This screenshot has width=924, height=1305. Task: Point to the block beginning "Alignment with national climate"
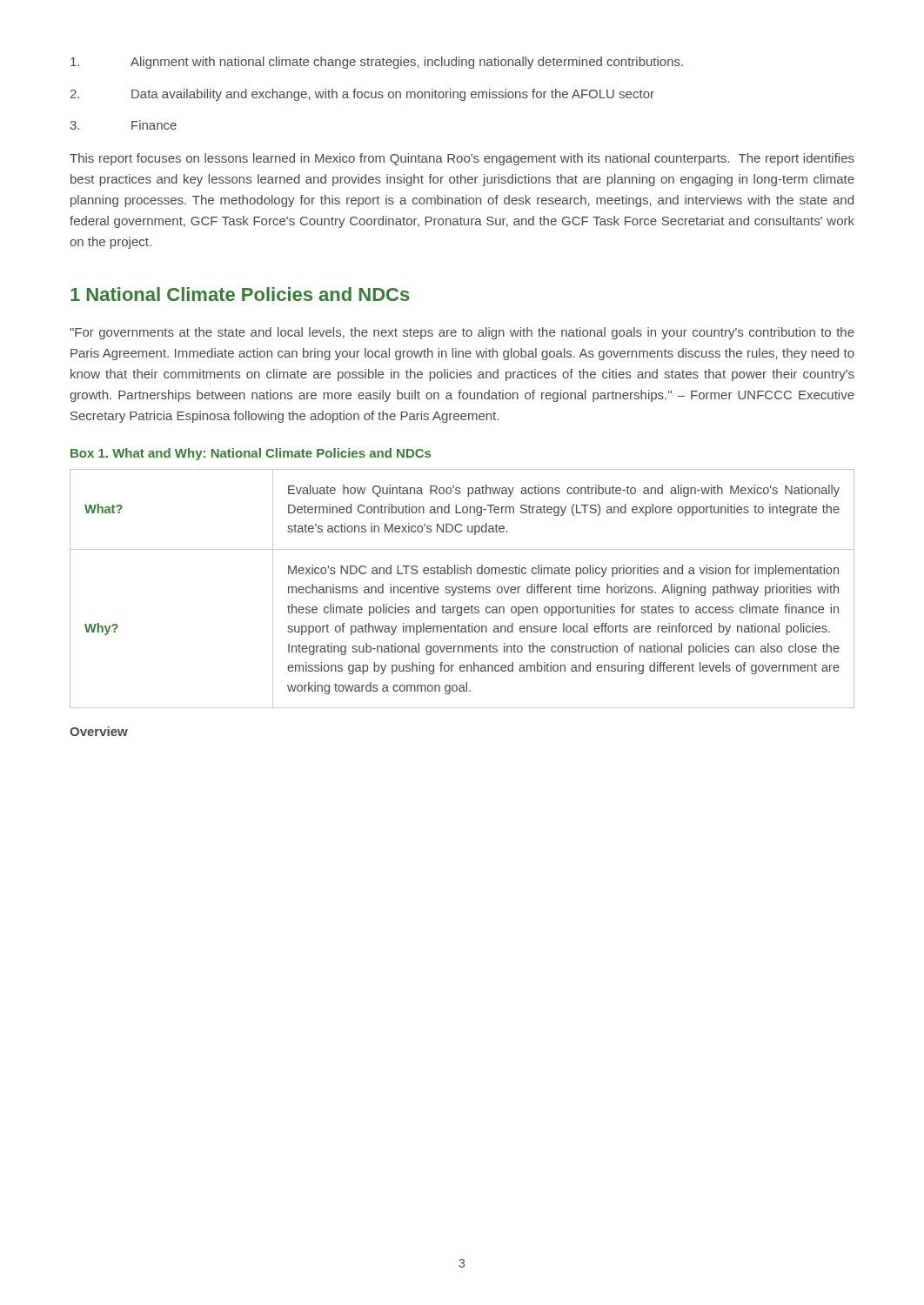462,62
